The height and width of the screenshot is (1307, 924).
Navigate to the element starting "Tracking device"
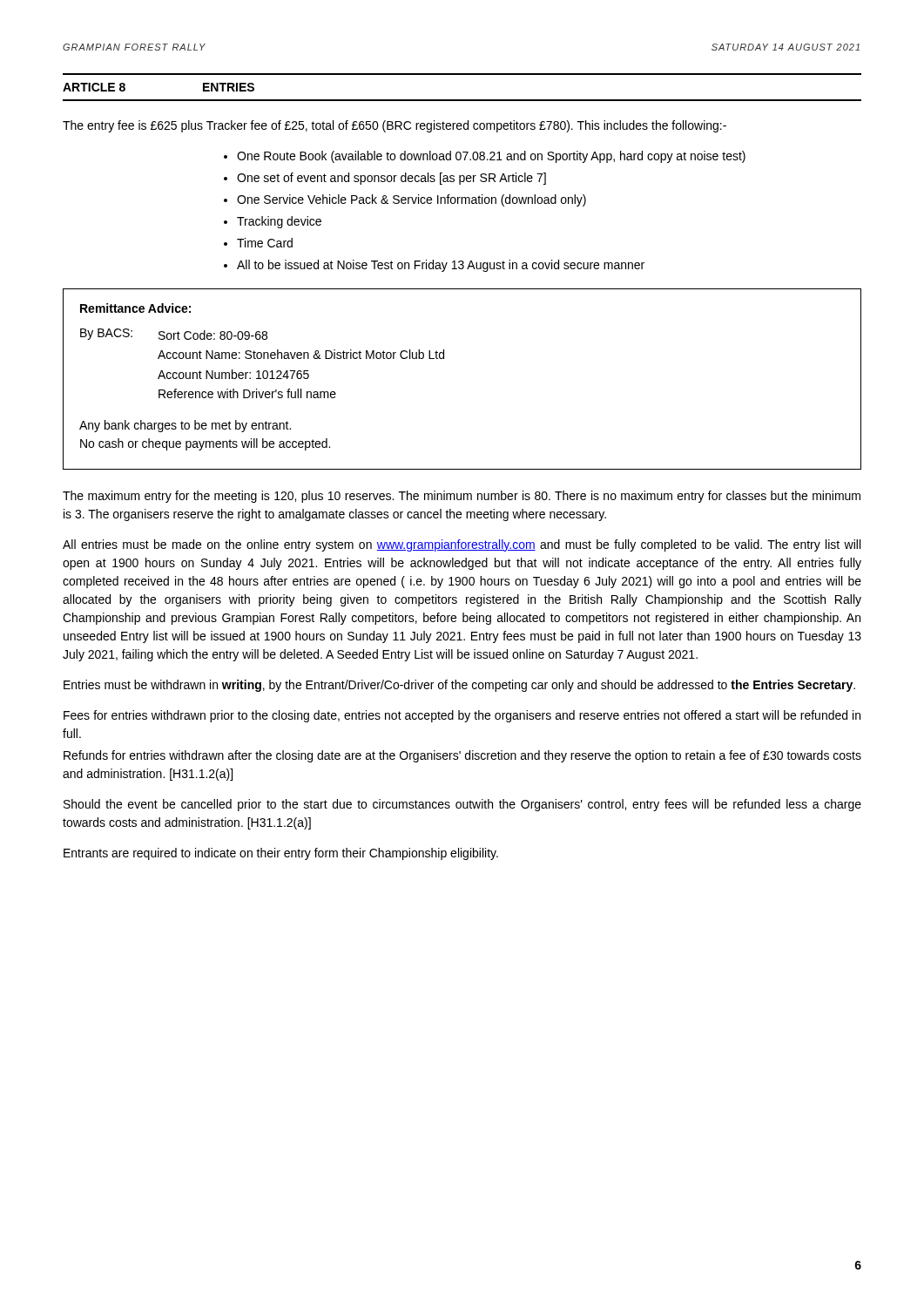click(279, 221)
